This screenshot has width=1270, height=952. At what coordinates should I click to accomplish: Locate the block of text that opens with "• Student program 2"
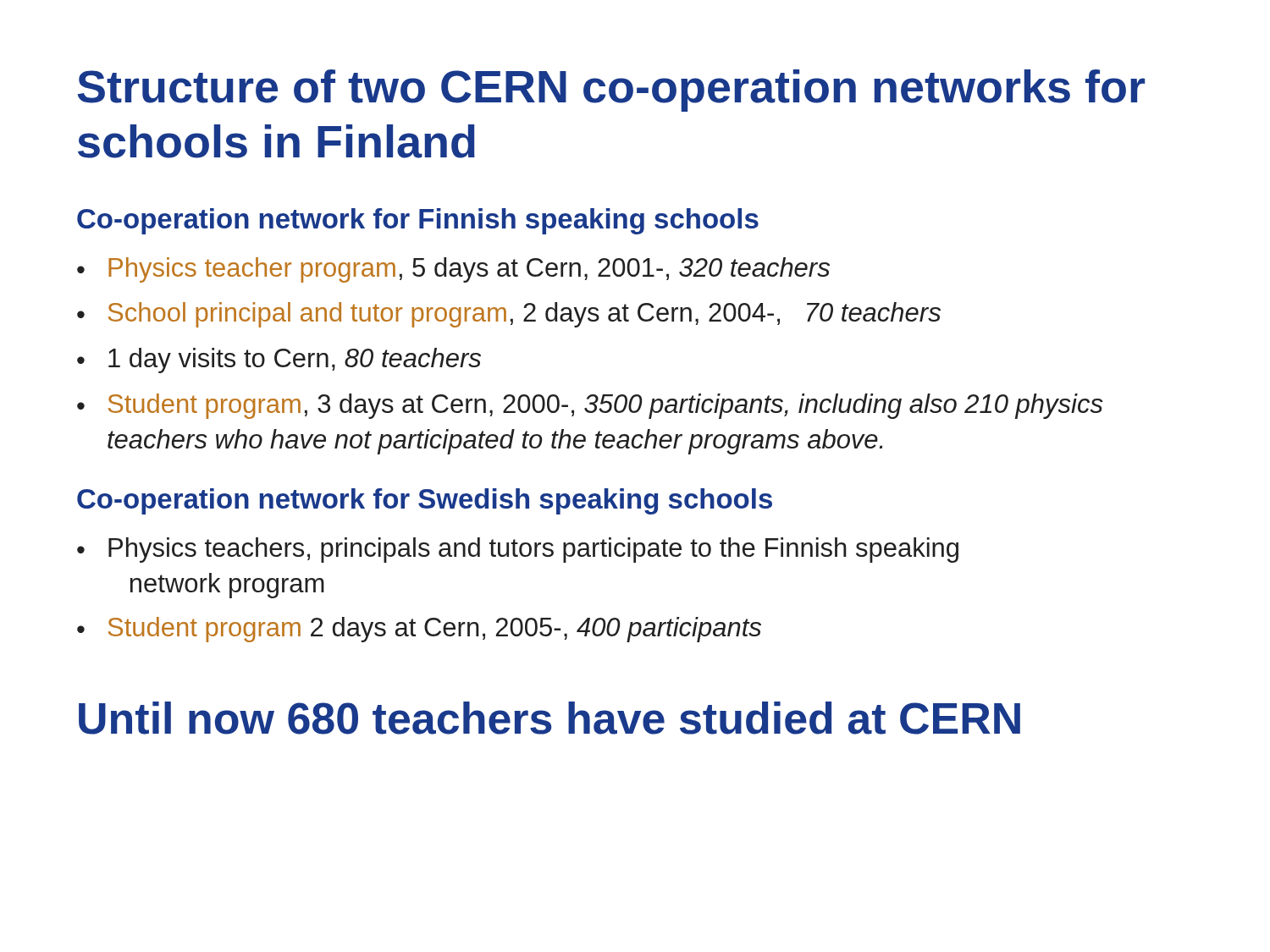(635, 628)
